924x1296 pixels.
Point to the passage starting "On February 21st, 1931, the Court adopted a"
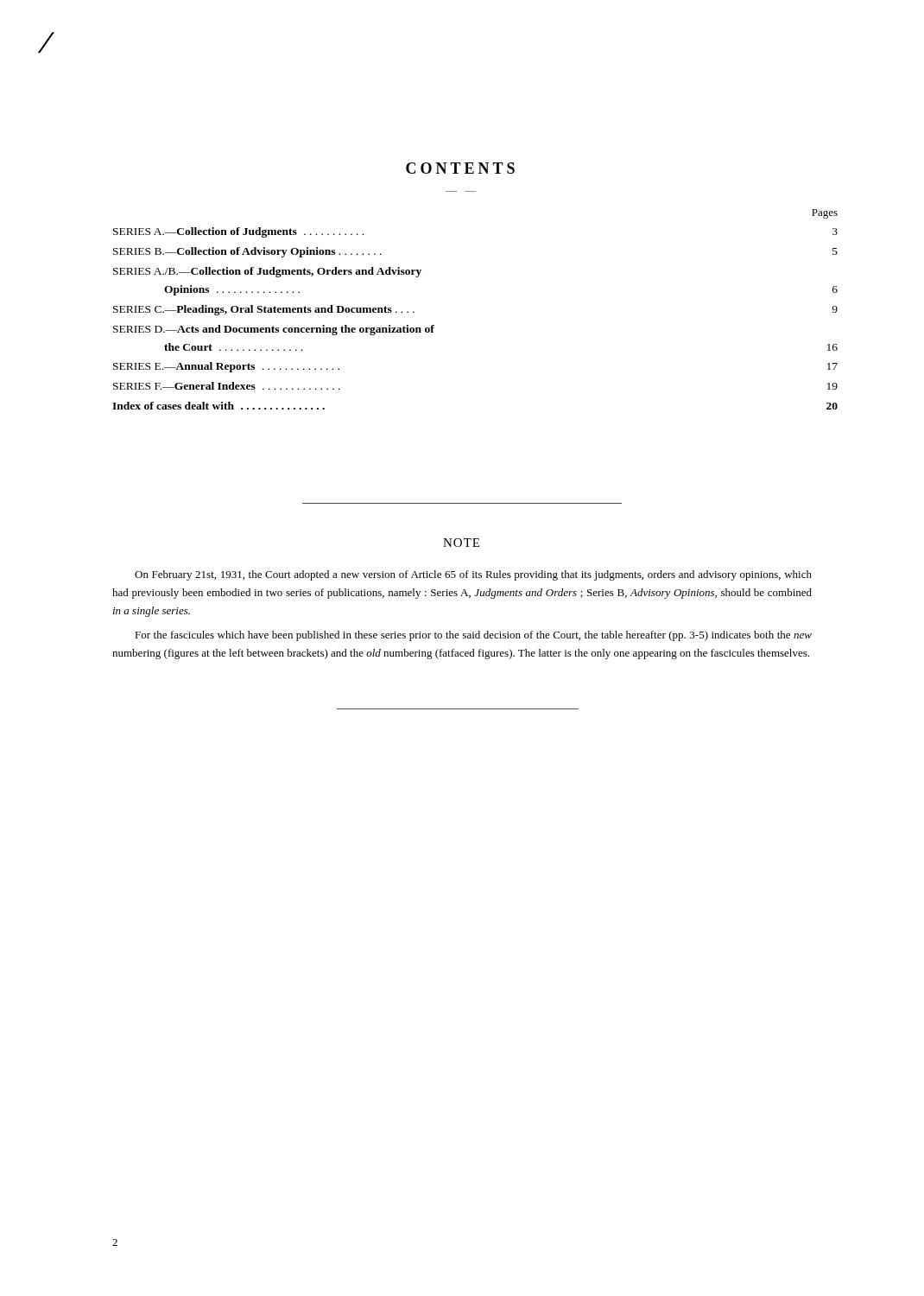click(473, 575)
